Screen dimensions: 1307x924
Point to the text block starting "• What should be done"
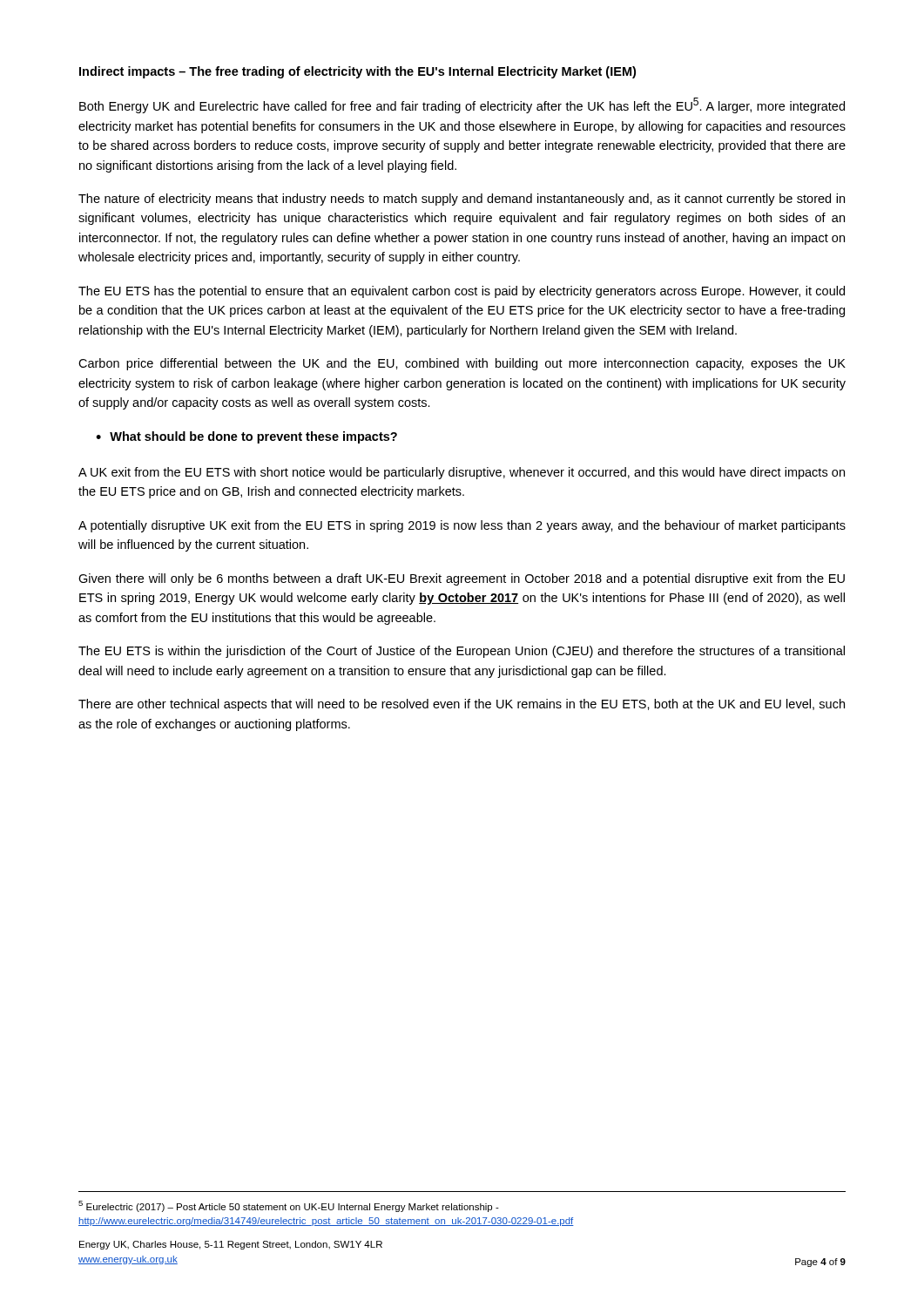247,438
